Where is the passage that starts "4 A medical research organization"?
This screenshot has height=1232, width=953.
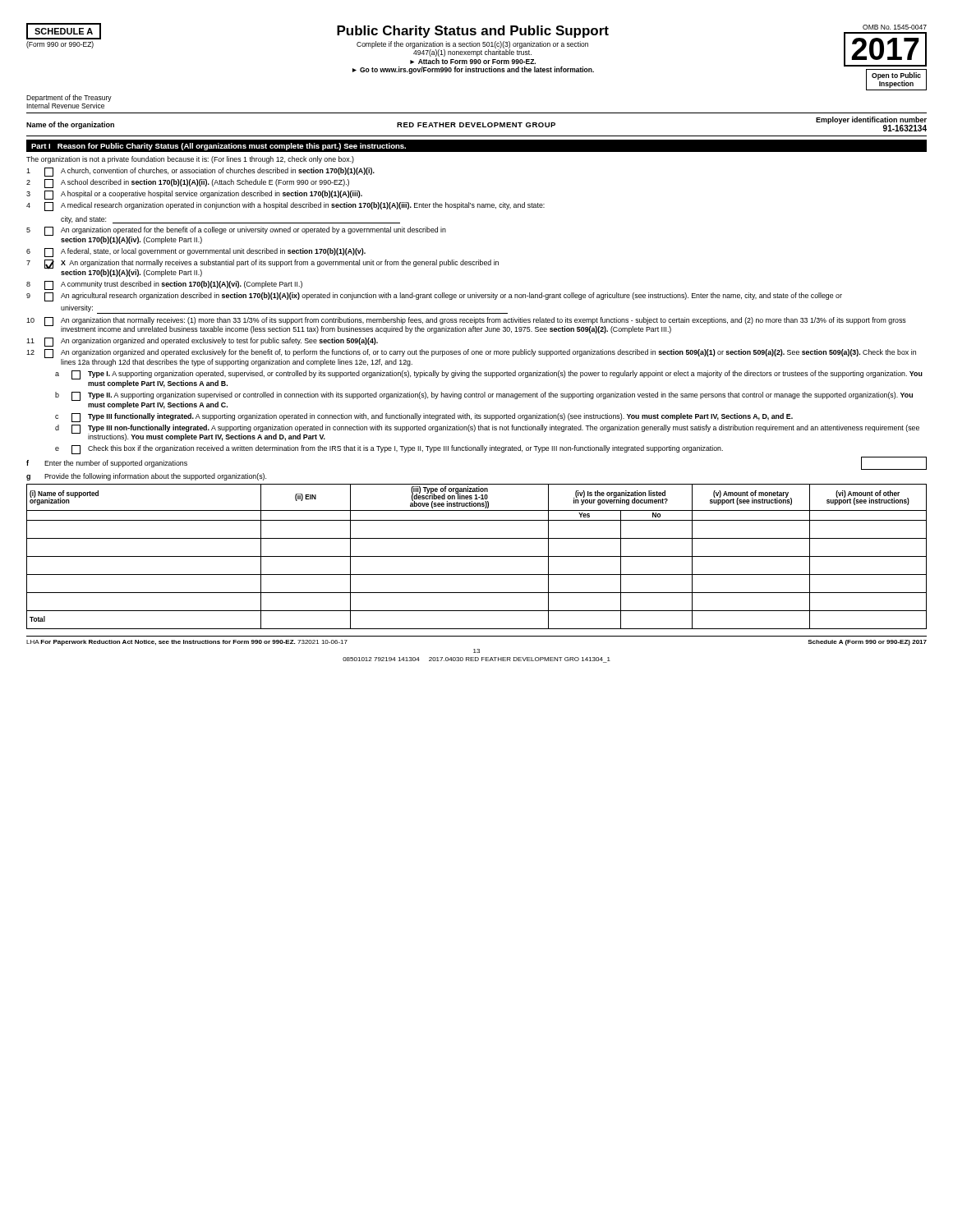tap(476, 206)
